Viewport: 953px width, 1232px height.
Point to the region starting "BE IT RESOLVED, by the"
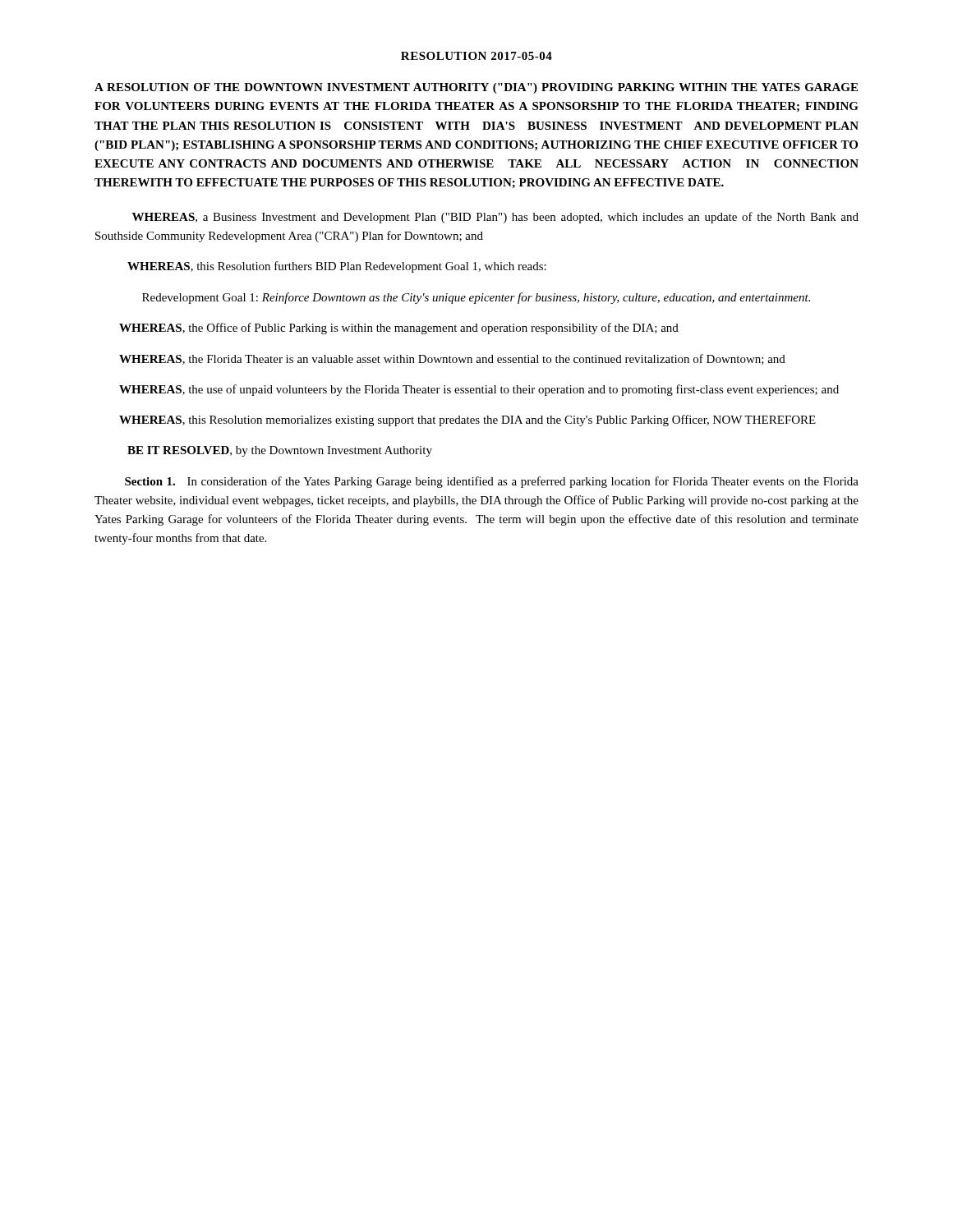pyautogui.click(x=280, y=450)
